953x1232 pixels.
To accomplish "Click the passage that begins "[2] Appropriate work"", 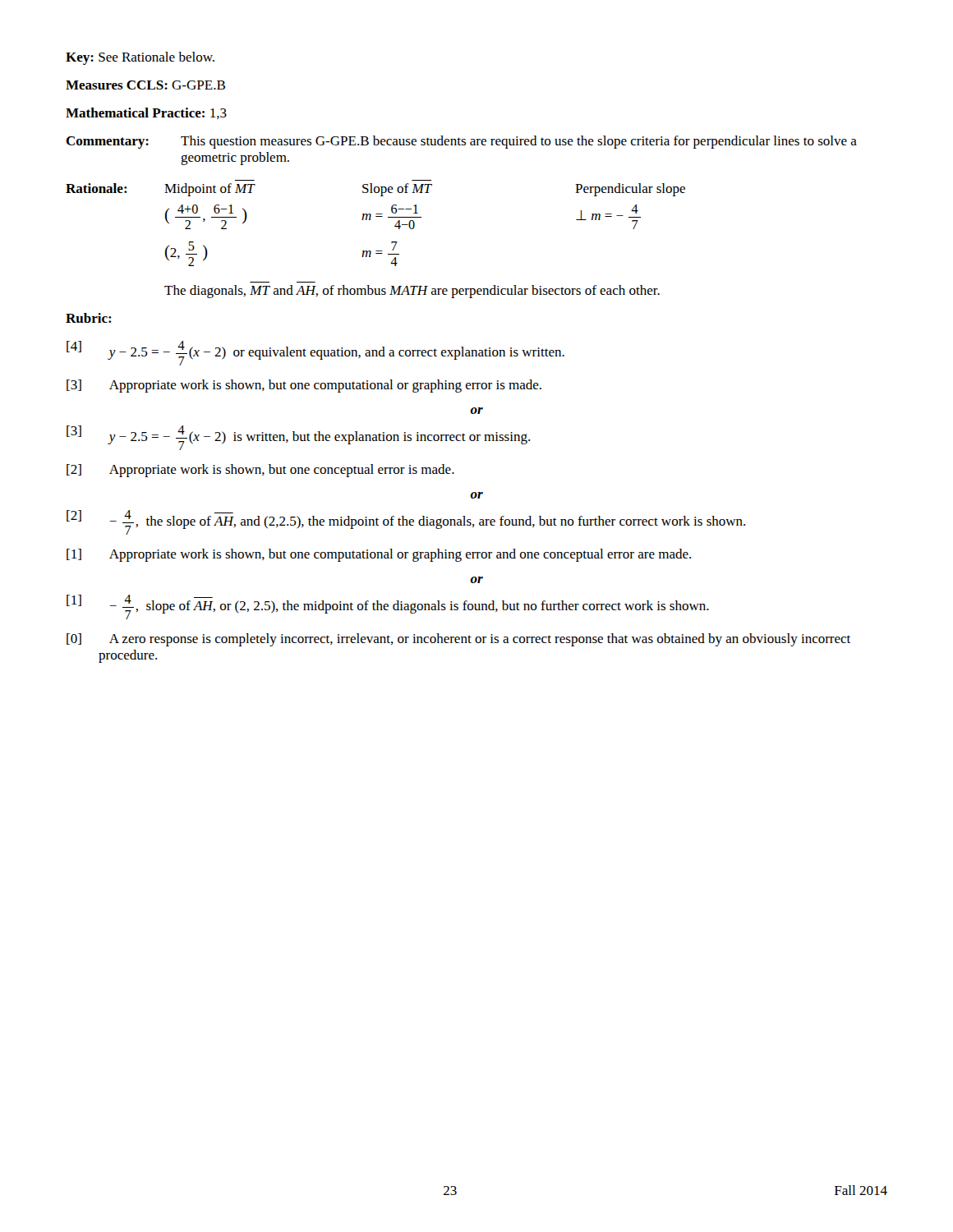I will [x=260, y=471].
